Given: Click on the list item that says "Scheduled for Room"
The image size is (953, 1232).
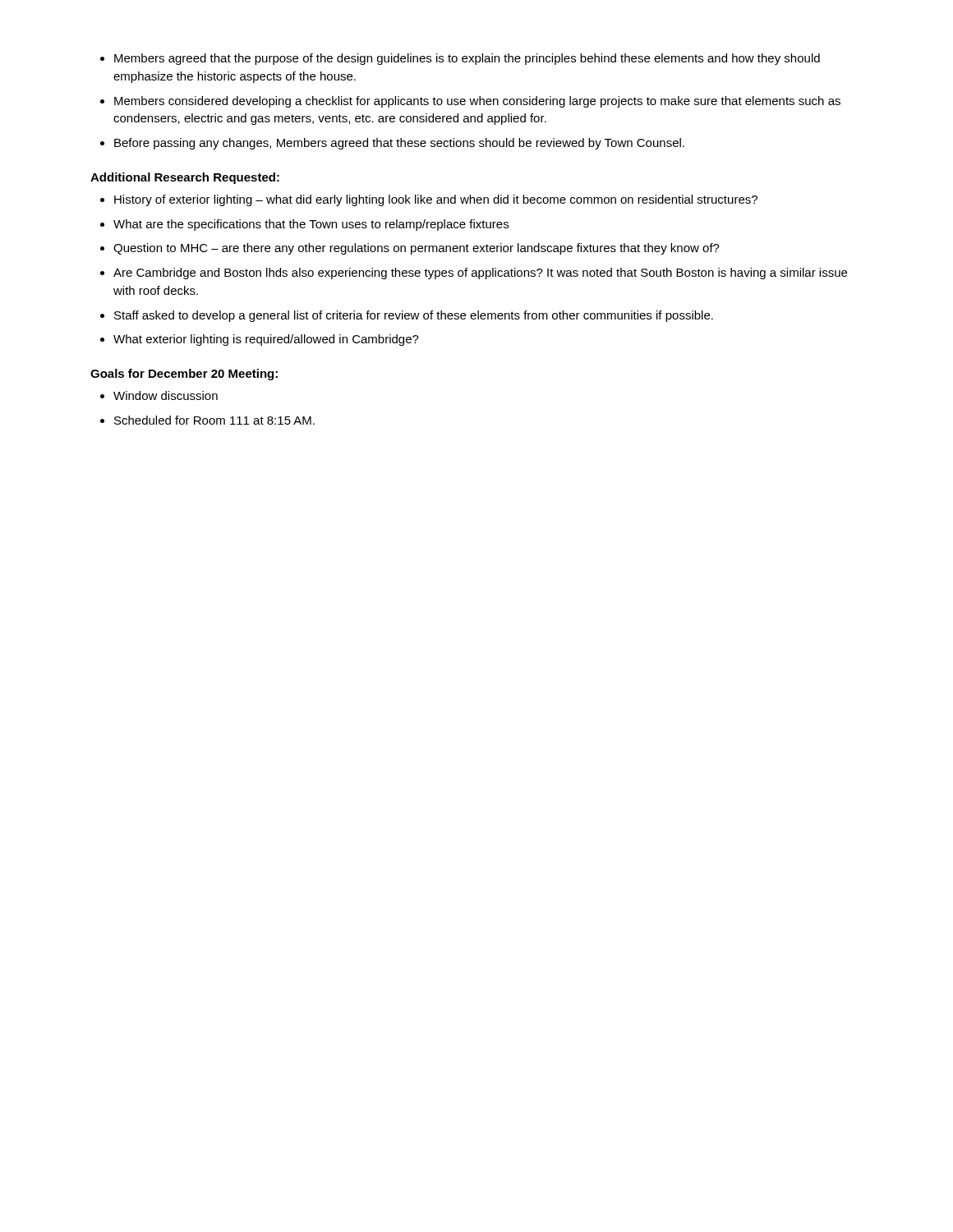Looking at the screenshot, I should point(214,420).
